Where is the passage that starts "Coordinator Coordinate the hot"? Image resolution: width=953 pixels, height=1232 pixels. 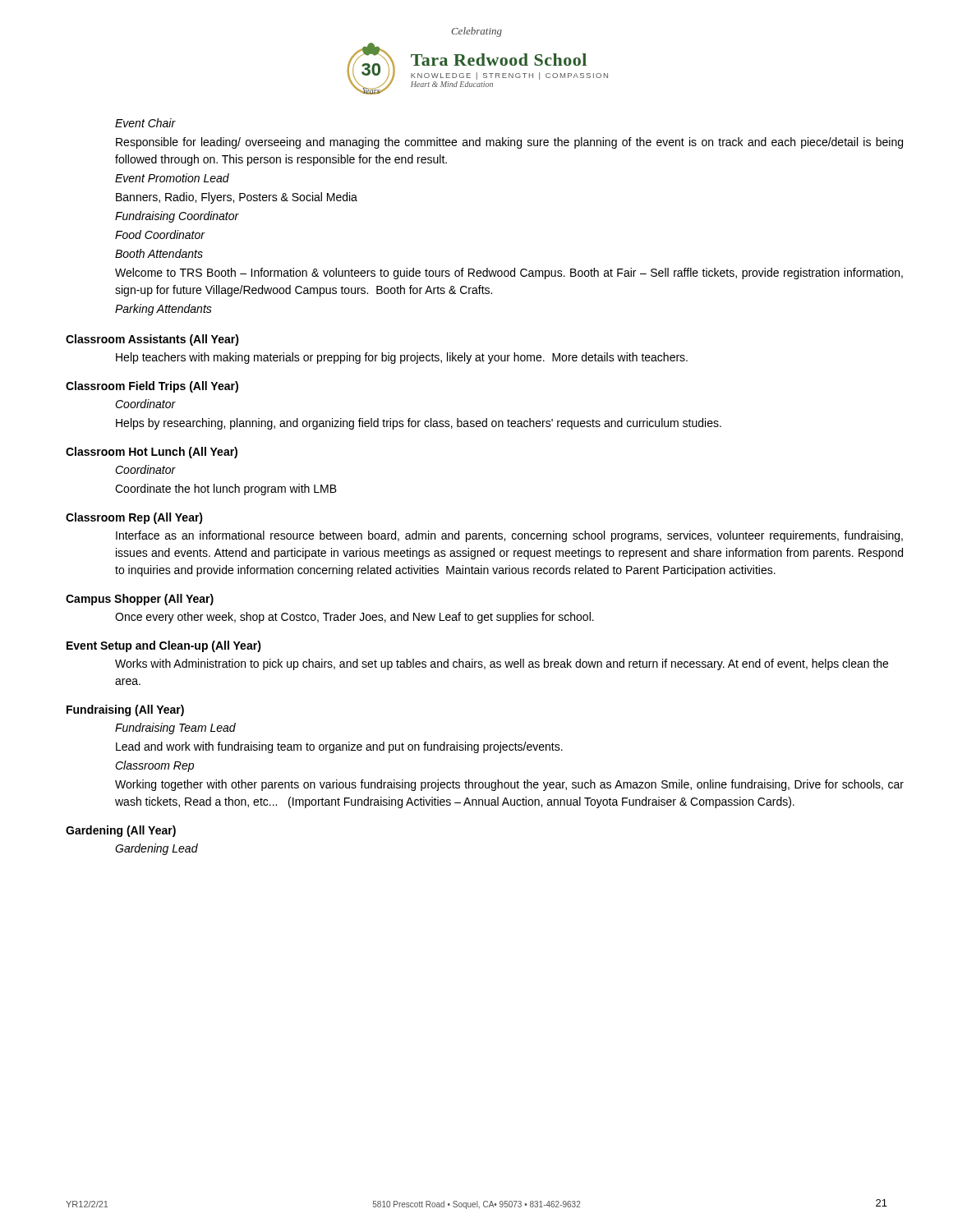[145, 469]
